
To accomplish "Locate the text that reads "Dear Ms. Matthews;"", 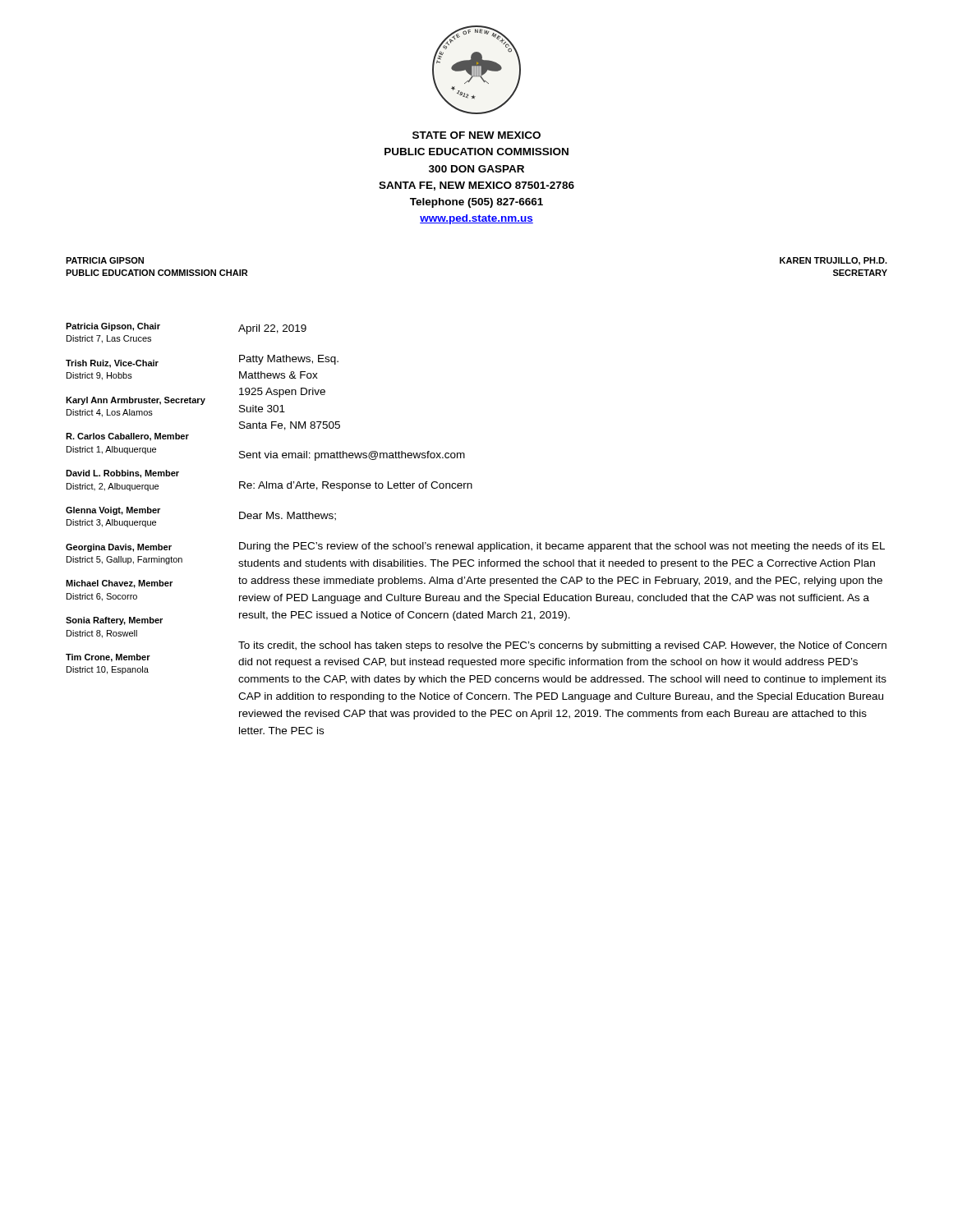I will click(x=288, y=515).
